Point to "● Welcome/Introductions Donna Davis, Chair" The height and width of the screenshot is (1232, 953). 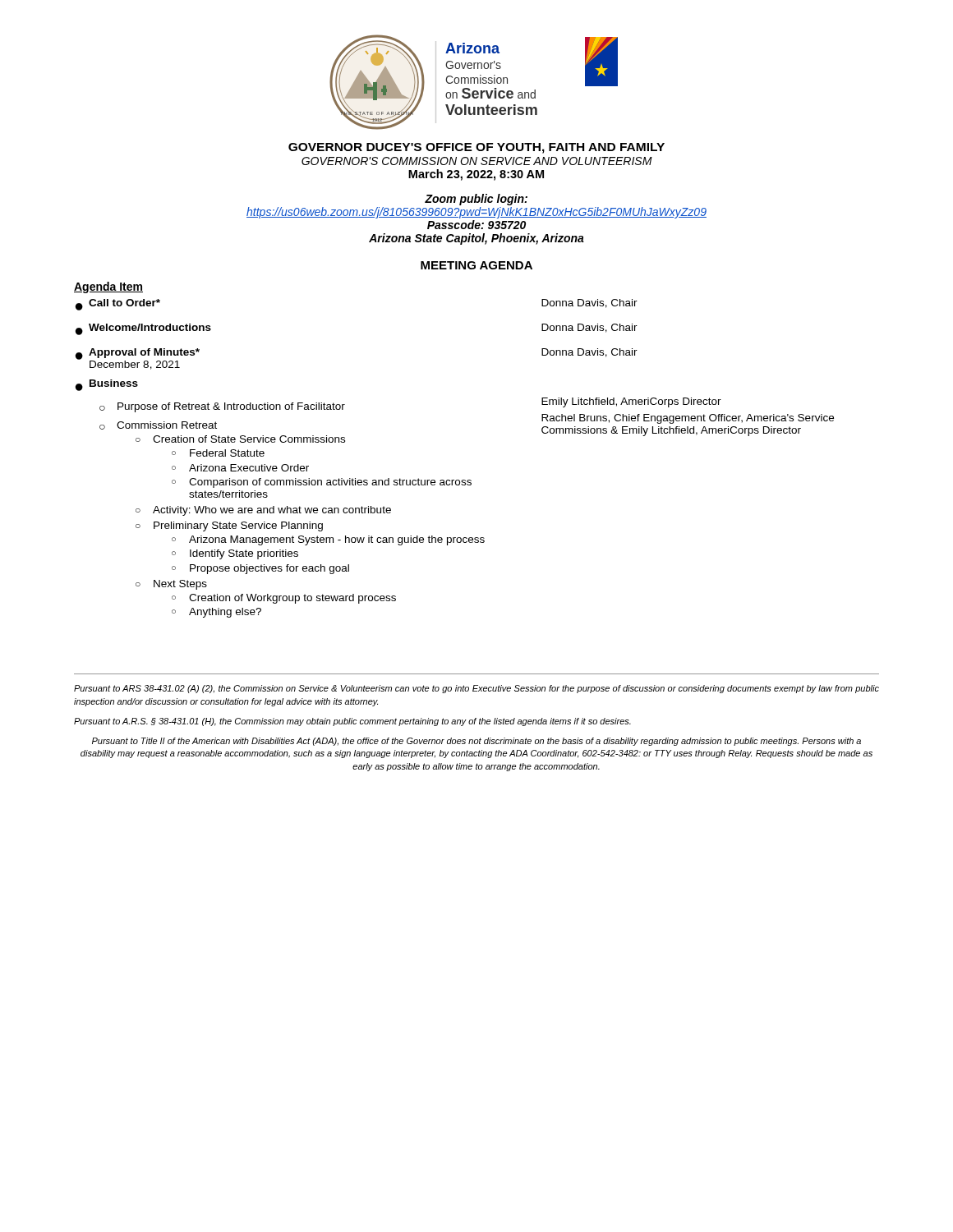[146, 329]
